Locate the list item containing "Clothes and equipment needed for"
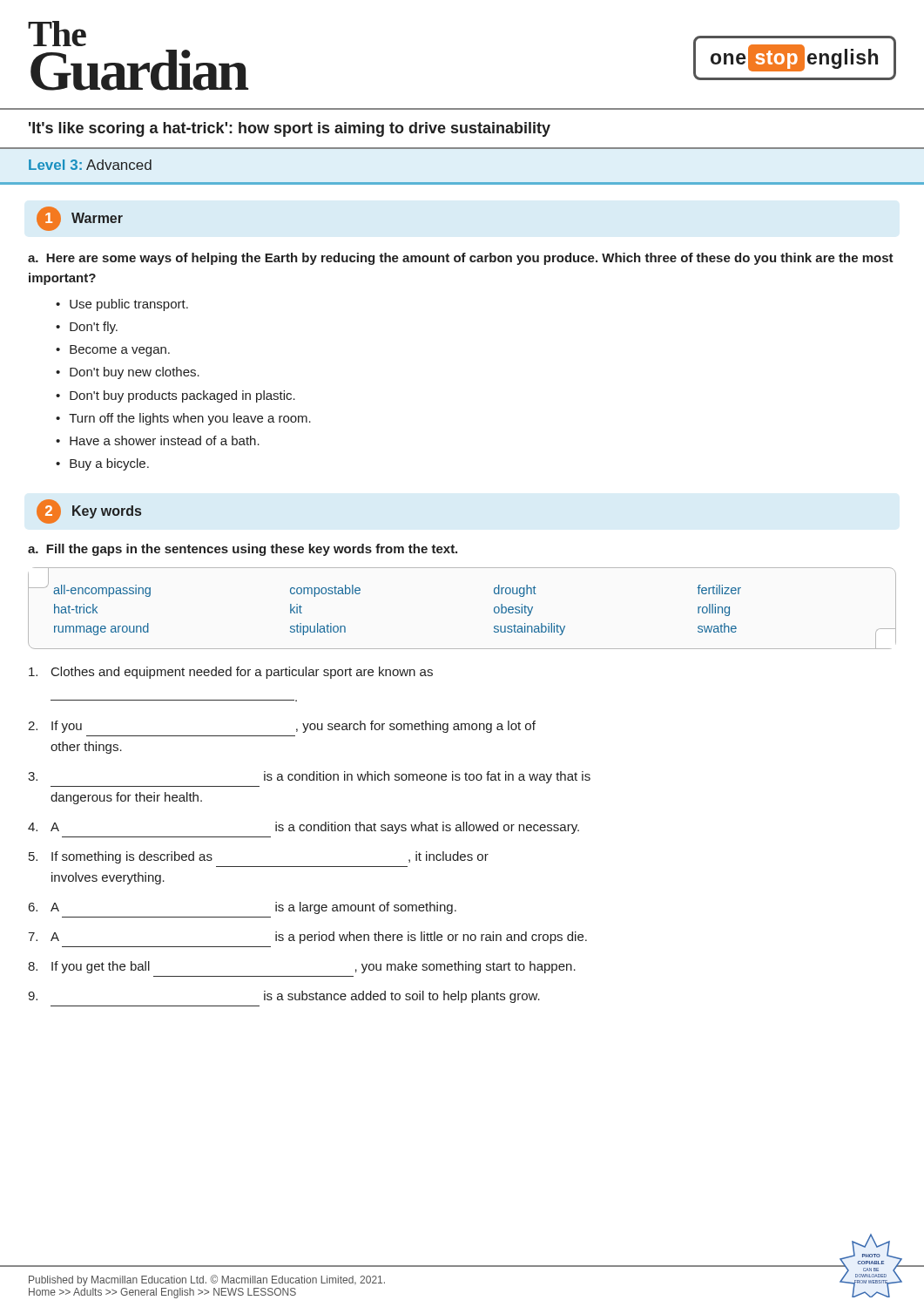924x1307 pixels. (x=231, y=684)
